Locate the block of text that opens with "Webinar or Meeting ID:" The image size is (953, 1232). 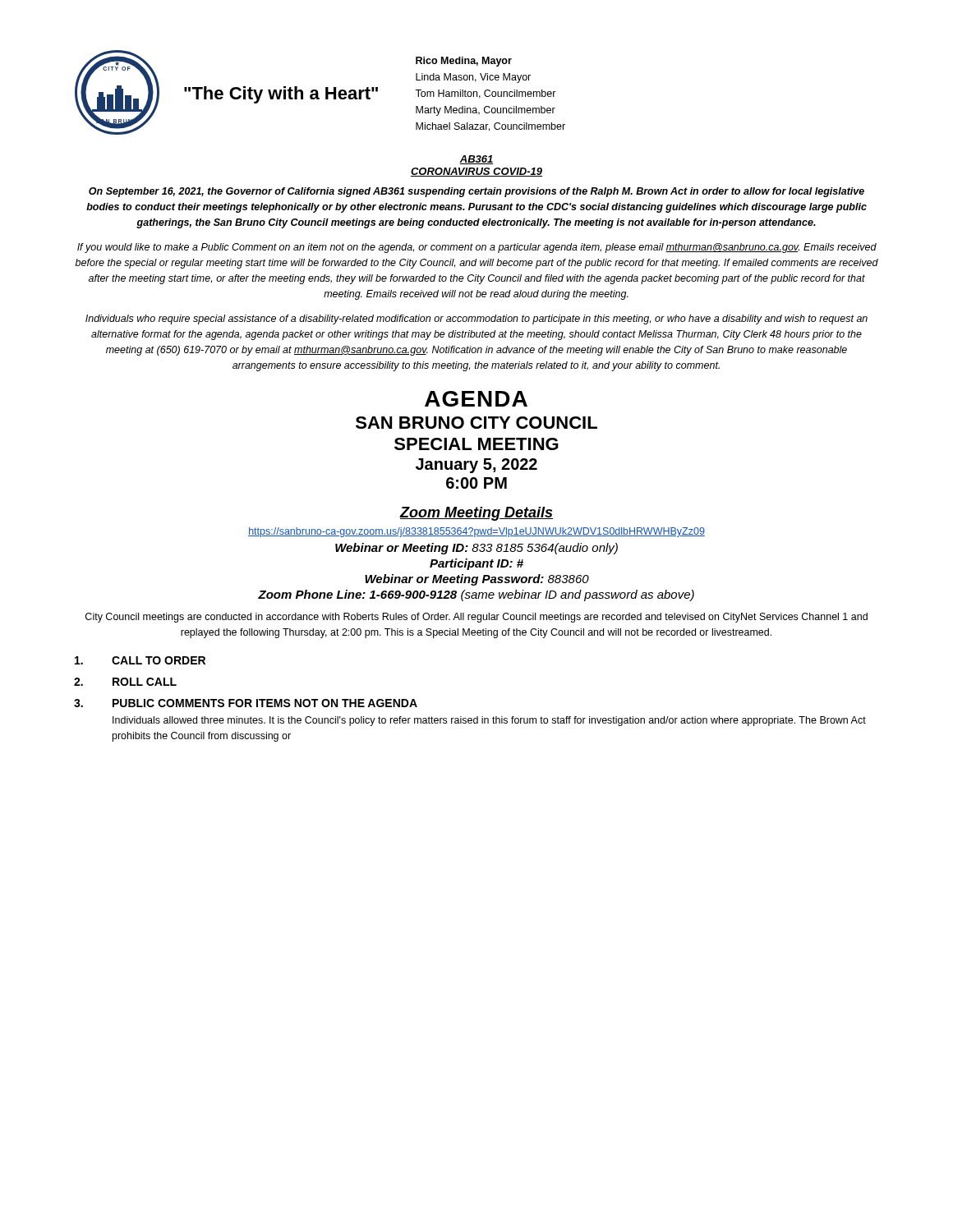click(476, 548)
